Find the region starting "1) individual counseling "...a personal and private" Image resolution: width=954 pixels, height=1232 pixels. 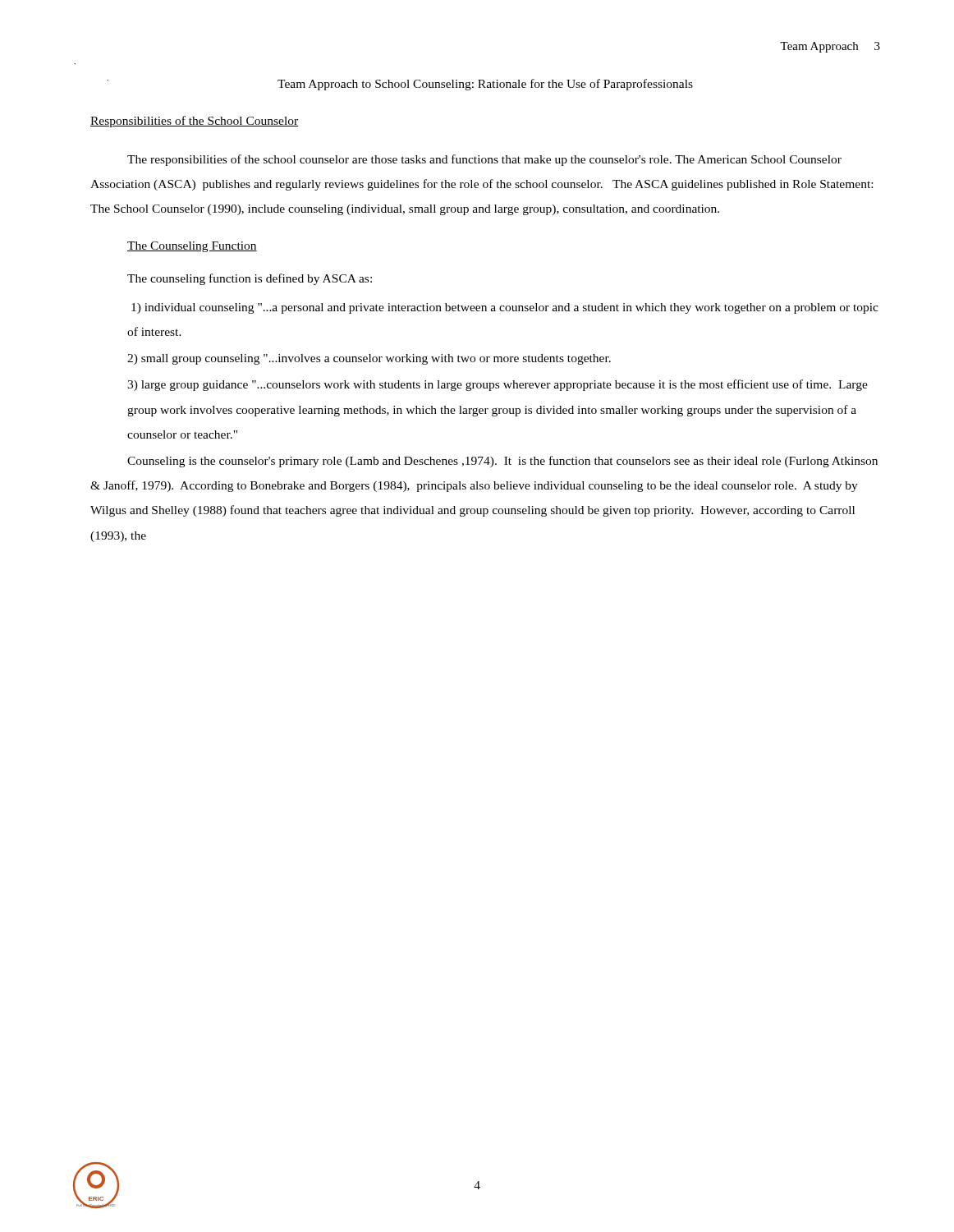pos(503,319)
